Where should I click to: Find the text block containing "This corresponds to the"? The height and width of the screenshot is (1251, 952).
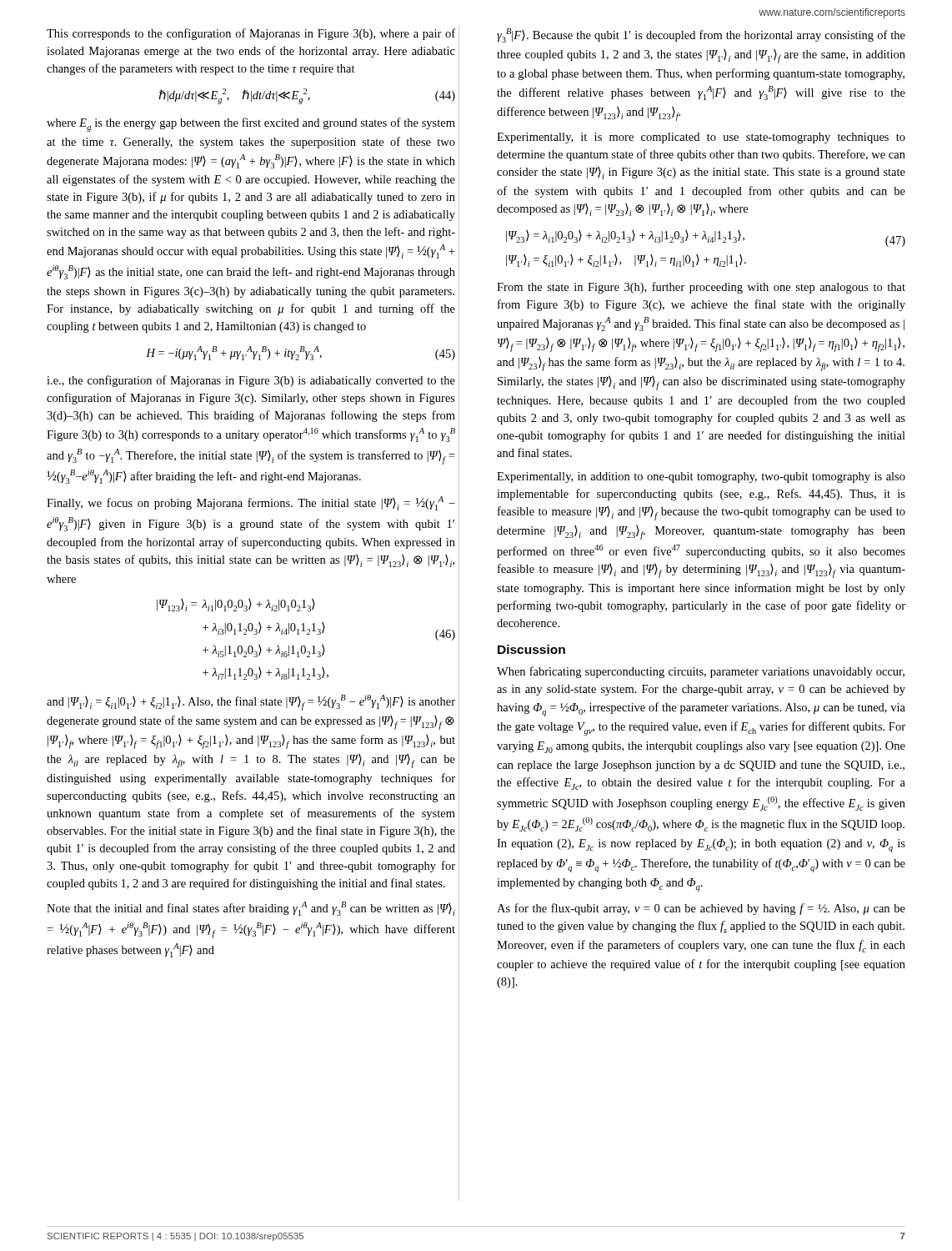click(251, 51)
